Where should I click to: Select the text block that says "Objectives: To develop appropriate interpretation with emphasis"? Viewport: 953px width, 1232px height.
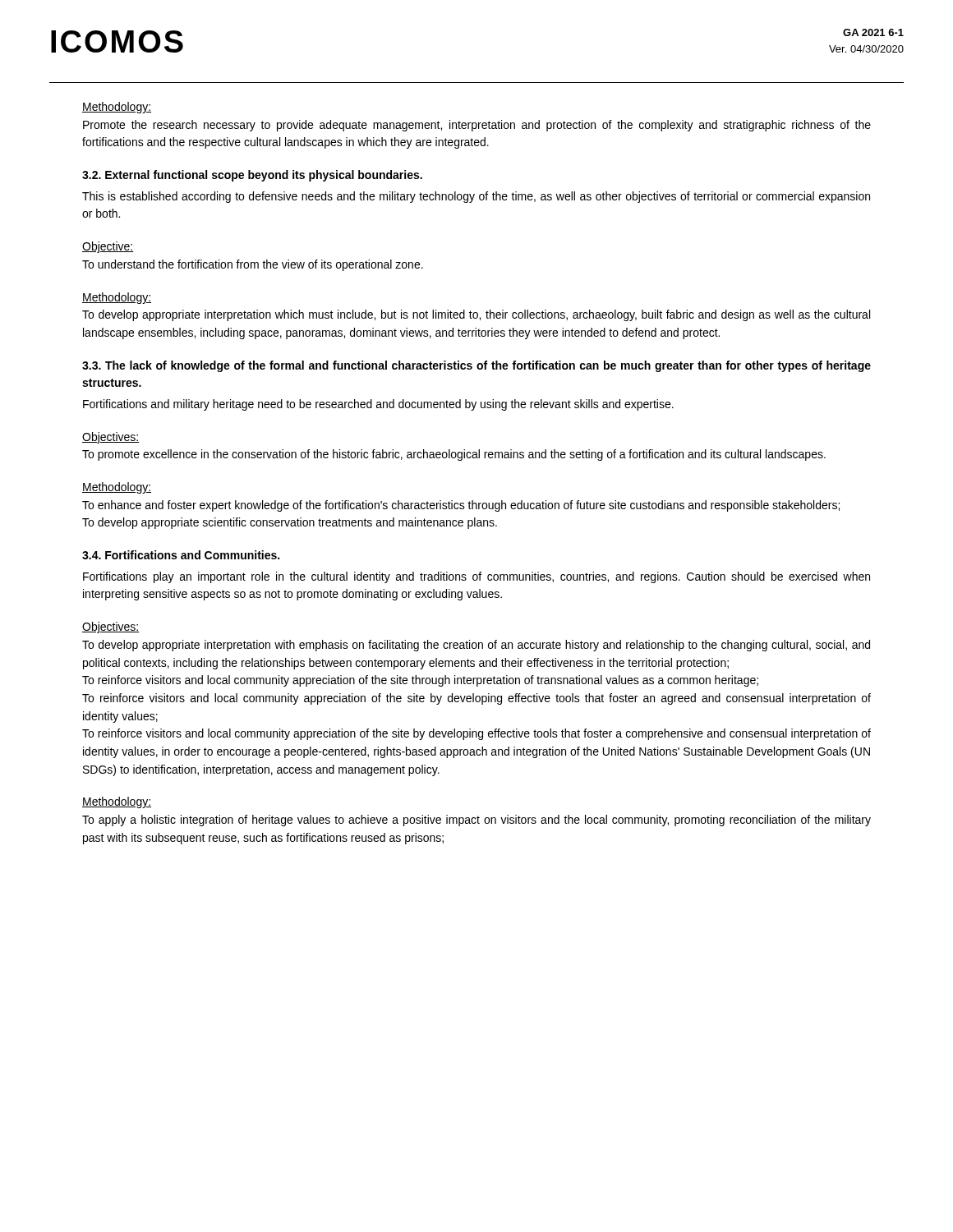(x=476, y=699)
